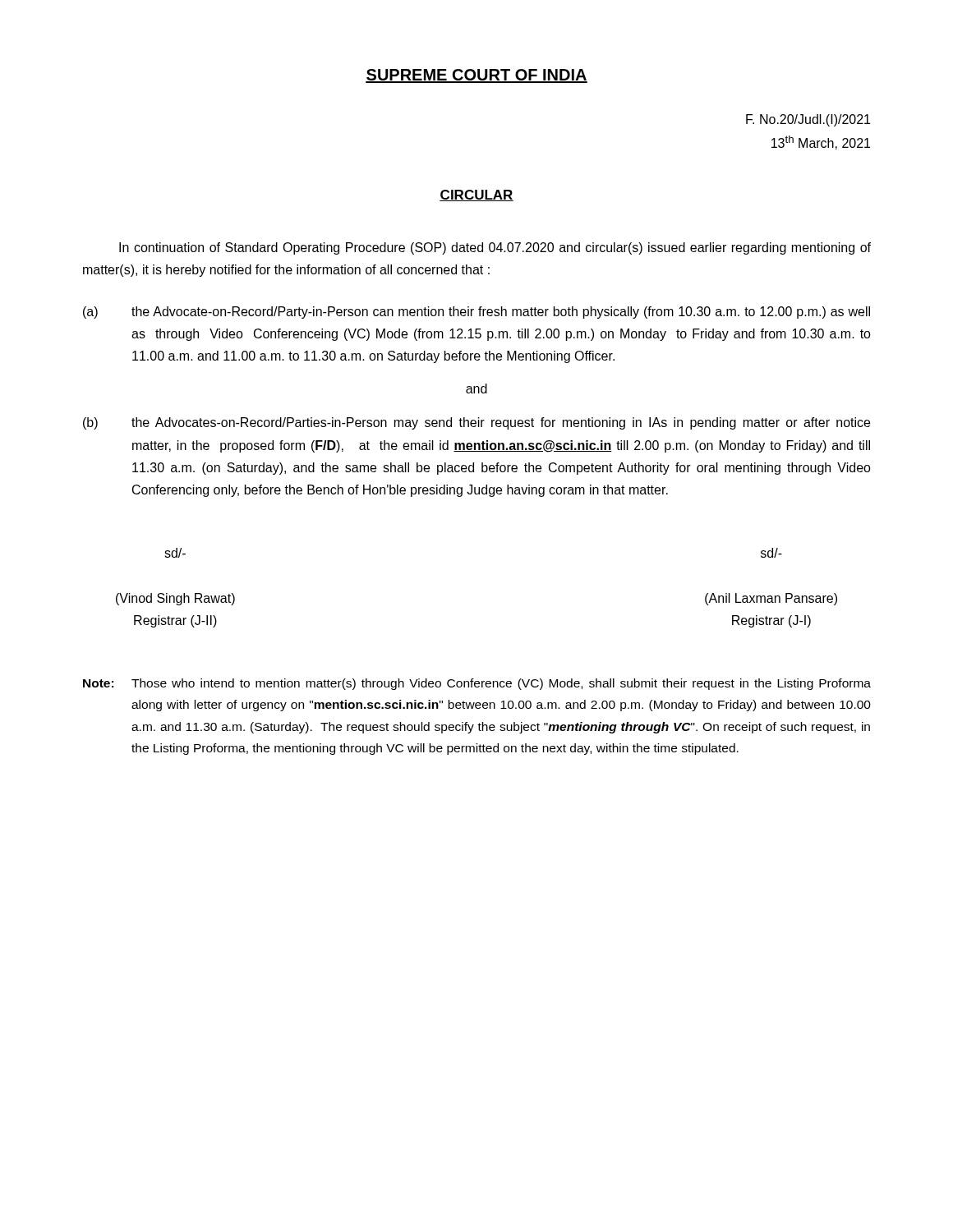Point to the passage starting "F. No.20/Judl.(I)/2021 13th March,"
Screen dimensions: 1232x953
(808, 131)
